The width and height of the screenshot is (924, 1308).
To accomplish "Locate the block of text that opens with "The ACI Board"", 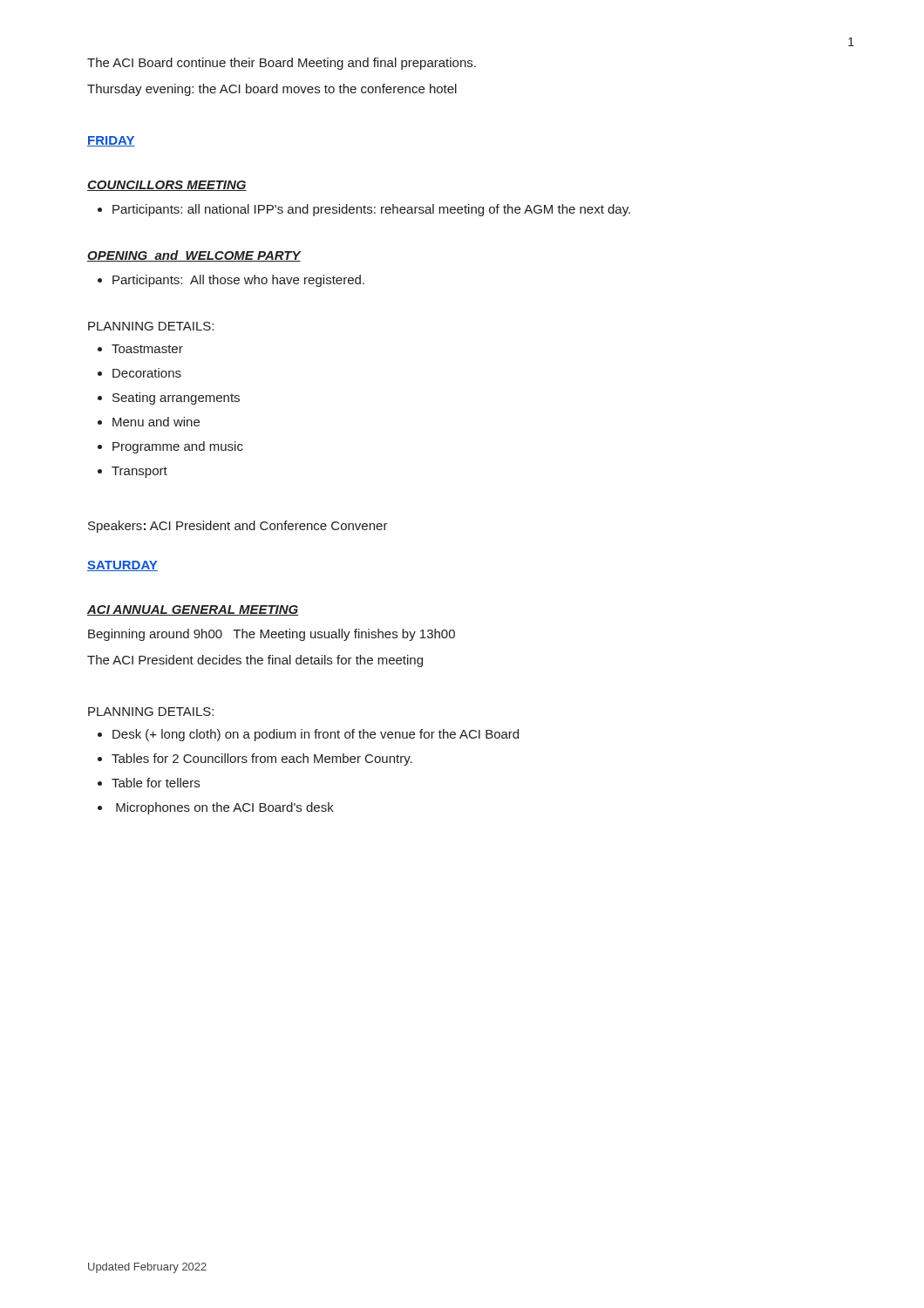I will (x=282, y=62).
